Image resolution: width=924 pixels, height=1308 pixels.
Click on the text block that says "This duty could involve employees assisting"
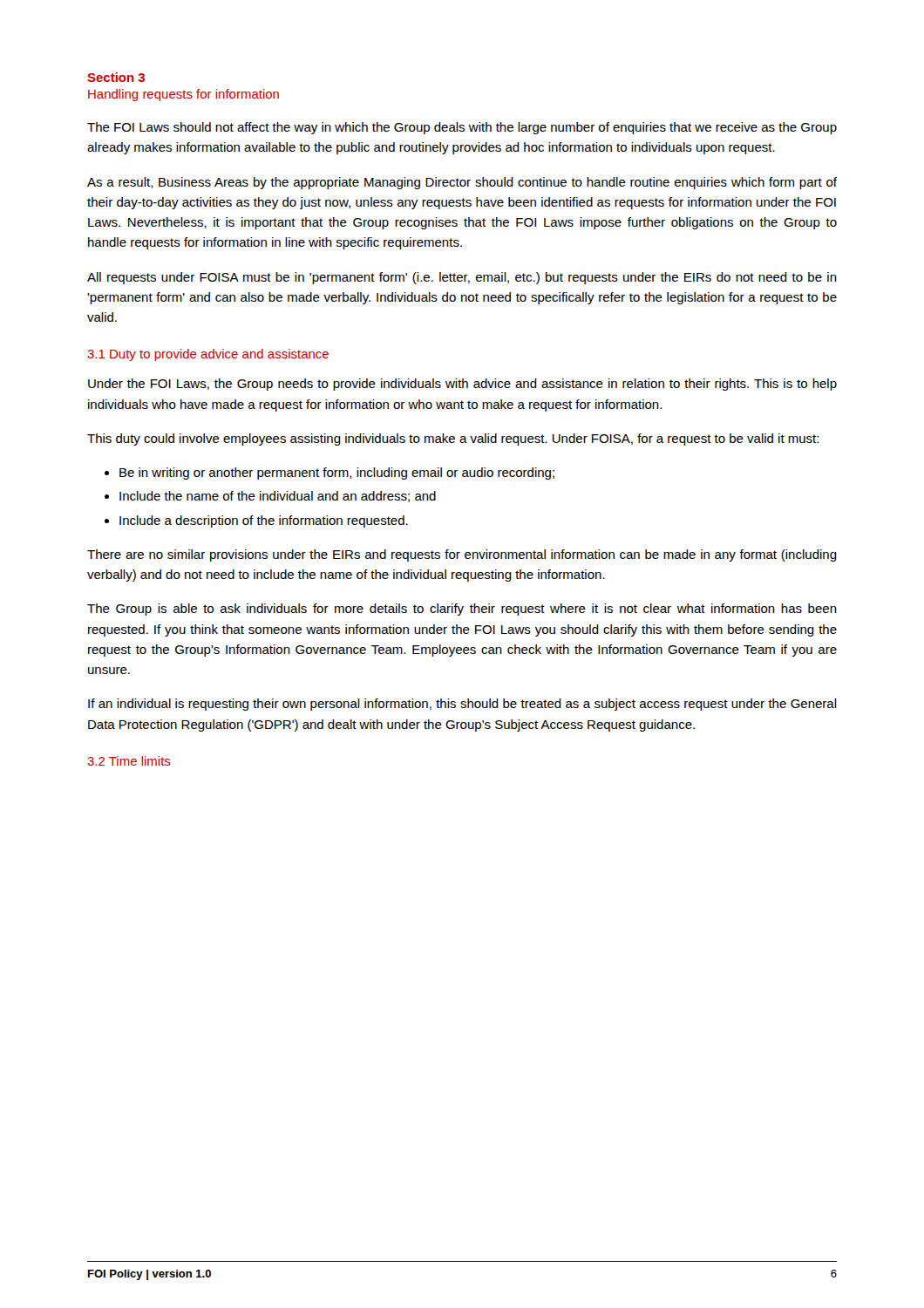[x=453, y=438]
